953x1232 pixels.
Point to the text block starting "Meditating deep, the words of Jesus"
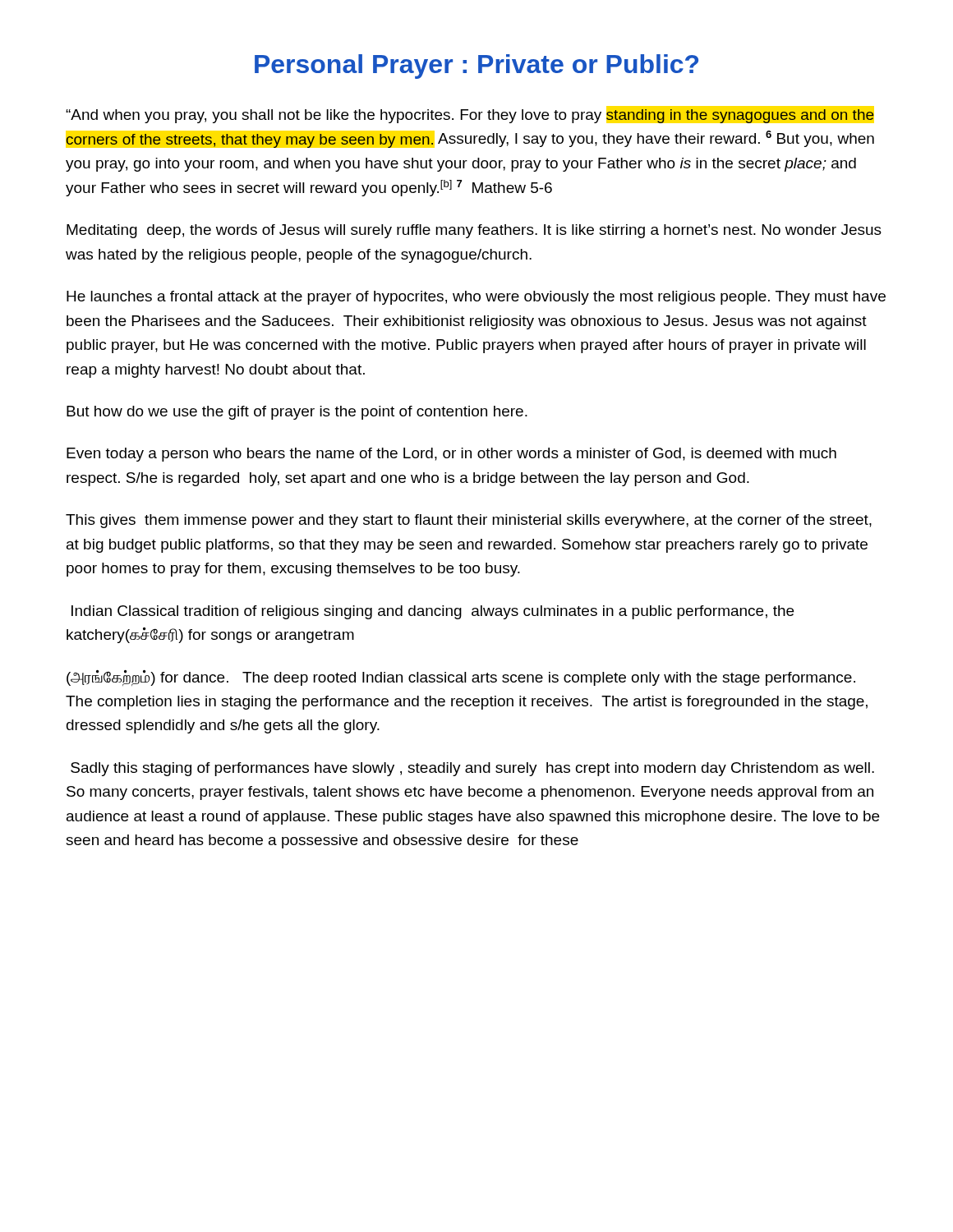(474, 242)
